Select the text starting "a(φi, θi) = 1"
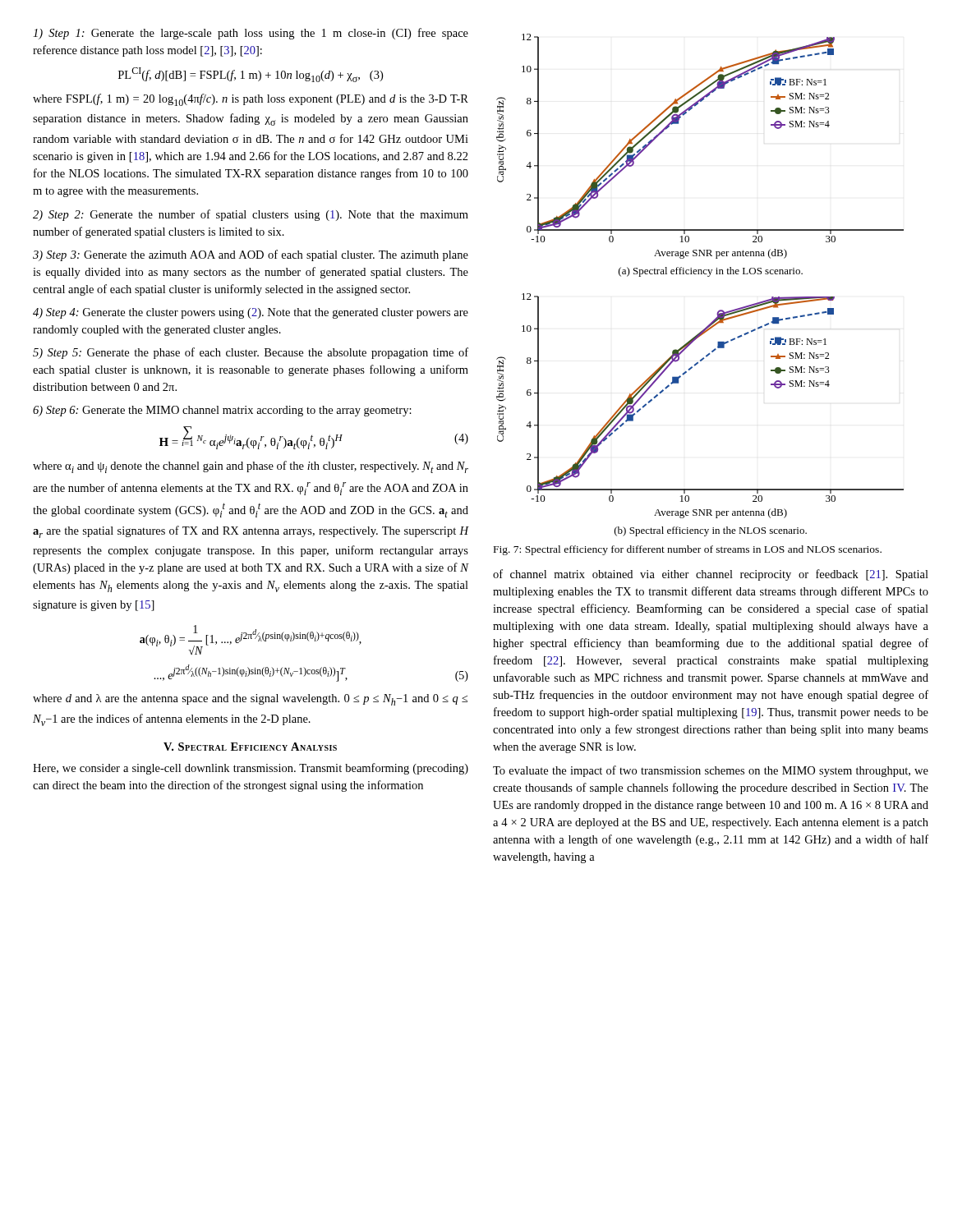 click(x=251, y=640)
